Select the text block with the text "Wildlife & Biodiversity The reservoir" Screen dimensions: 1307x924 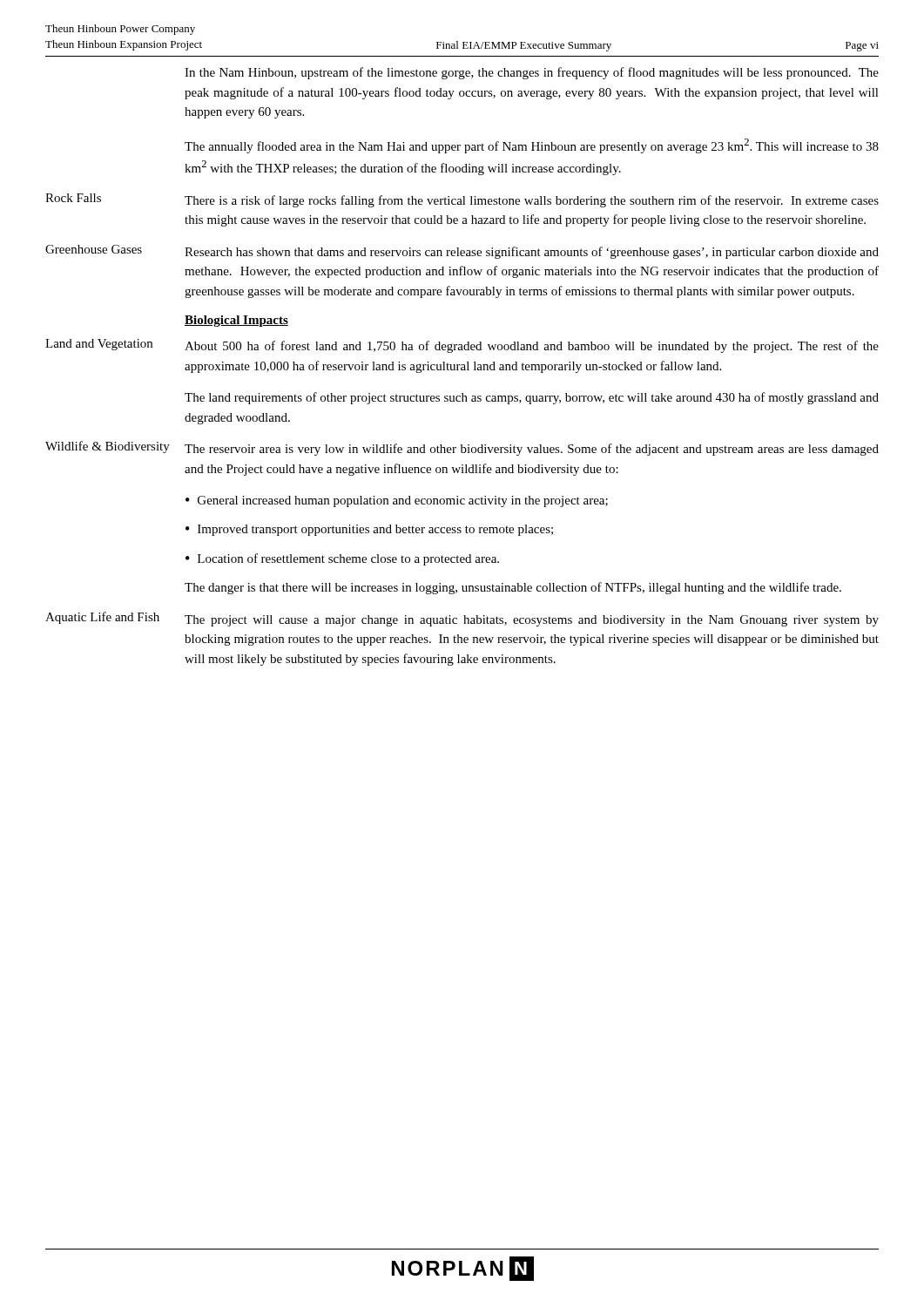(x=462, y=459)
